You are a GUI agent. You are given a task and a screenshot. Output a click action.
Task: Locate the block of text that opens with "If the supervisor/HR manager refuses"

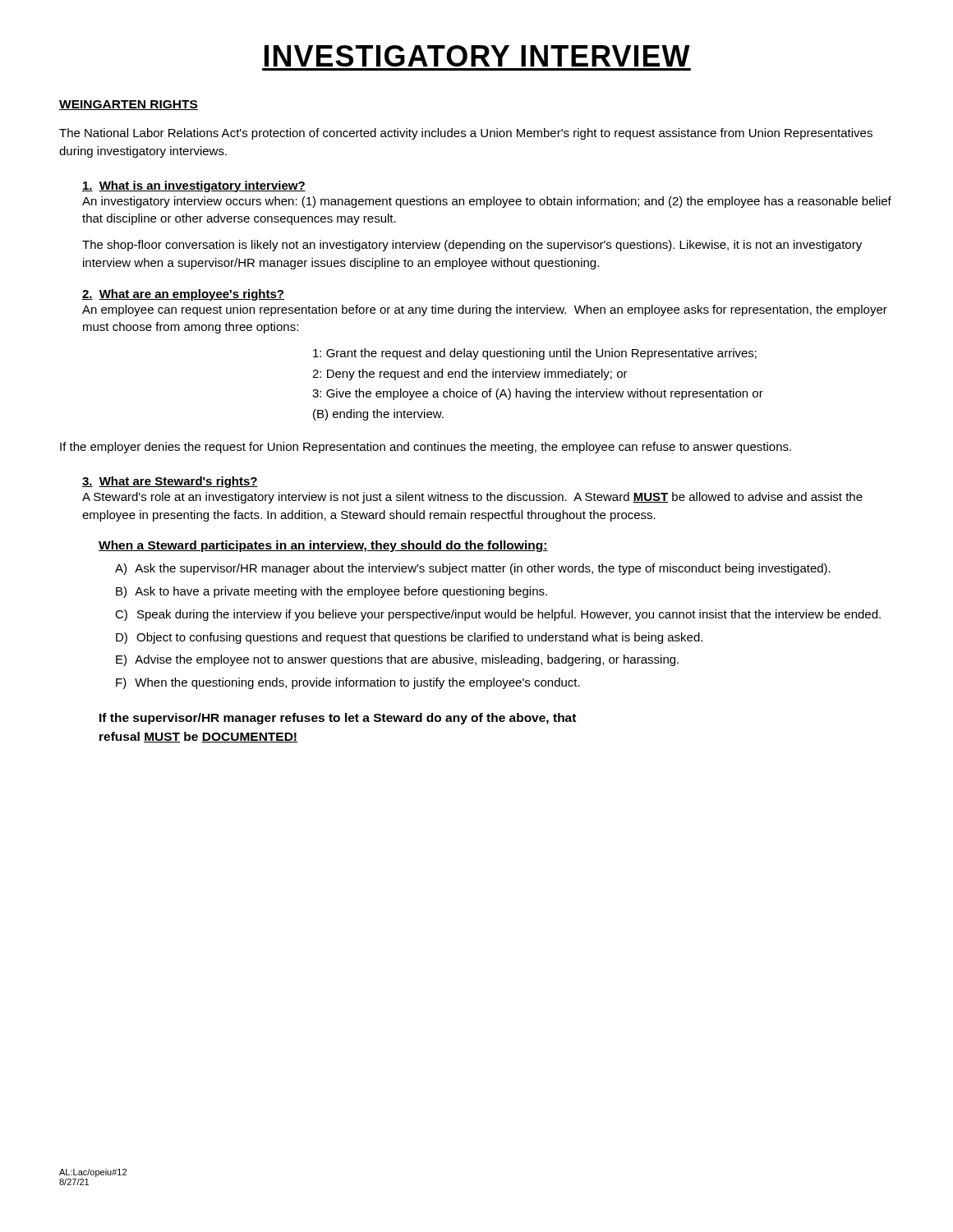coord(496,727)
